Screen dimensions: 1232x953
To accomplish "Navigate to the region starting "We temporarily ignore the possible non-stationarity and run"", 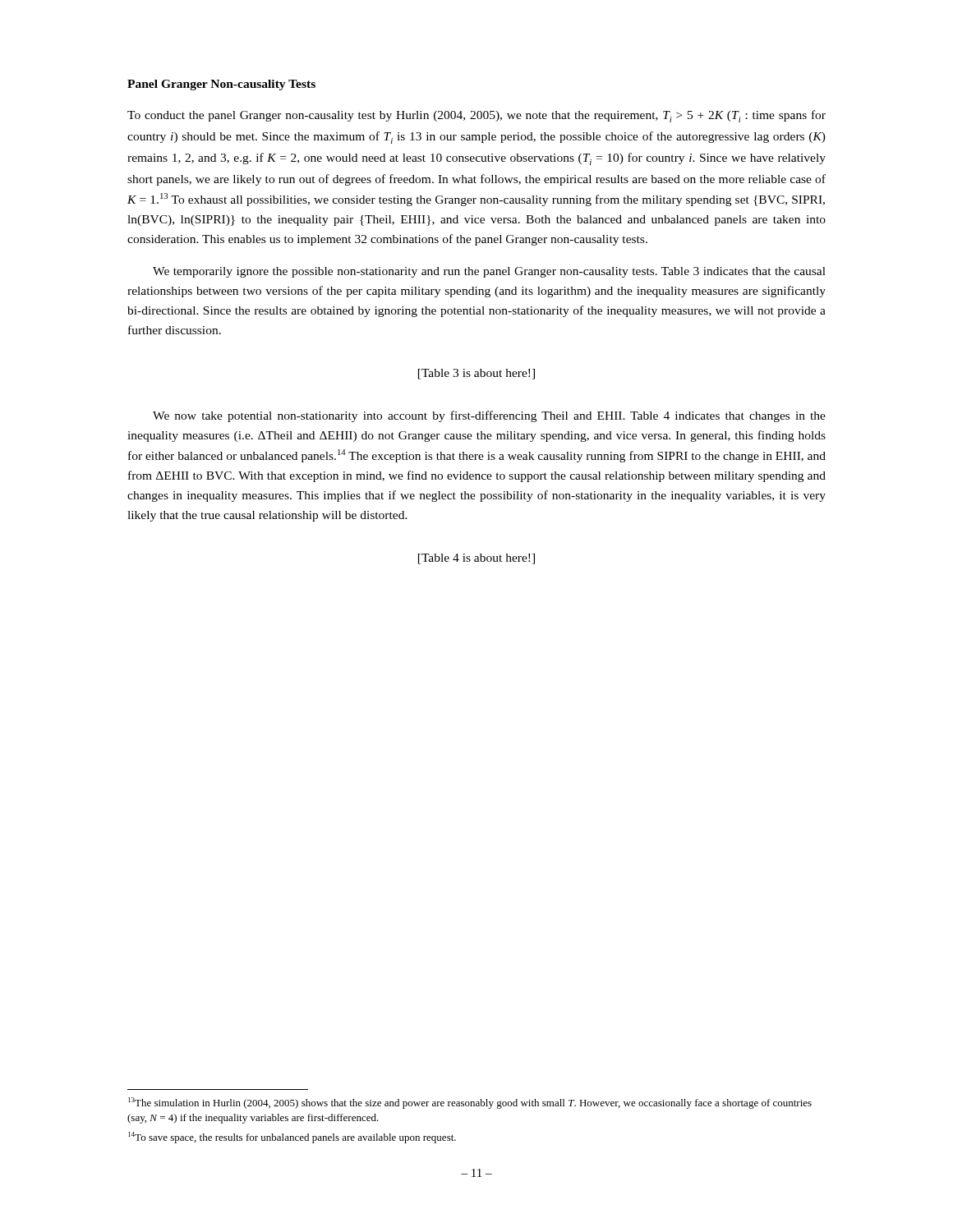I will [476, 300].
